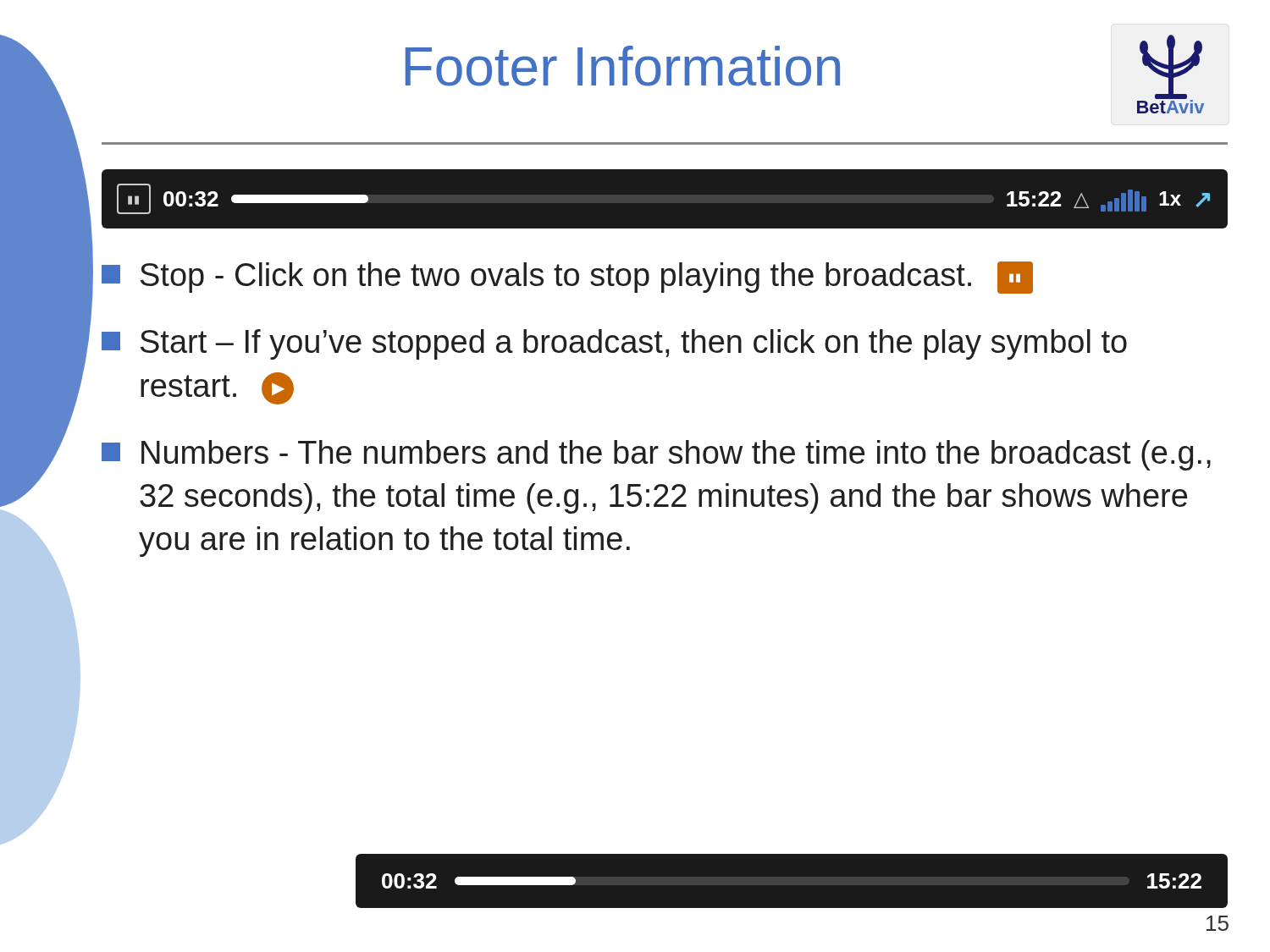Click the title
The height and width of the screenshot is (952, 1270).
pyautogui.click(x=622, y=67)
